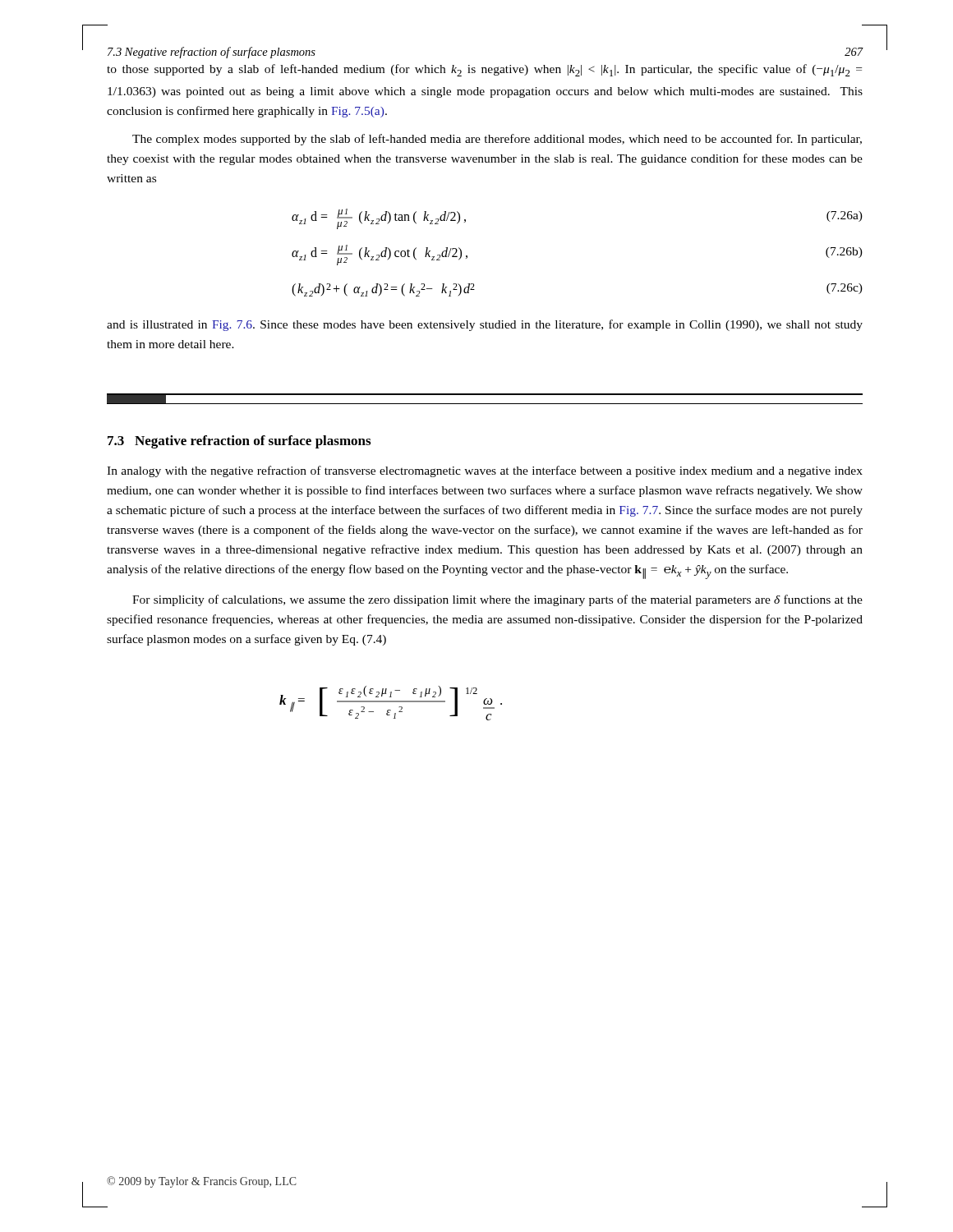Find the passage starting "7.3 Negative refraction of surface"
Viewport: 953px width, 1232px height.
click(239, 441)
